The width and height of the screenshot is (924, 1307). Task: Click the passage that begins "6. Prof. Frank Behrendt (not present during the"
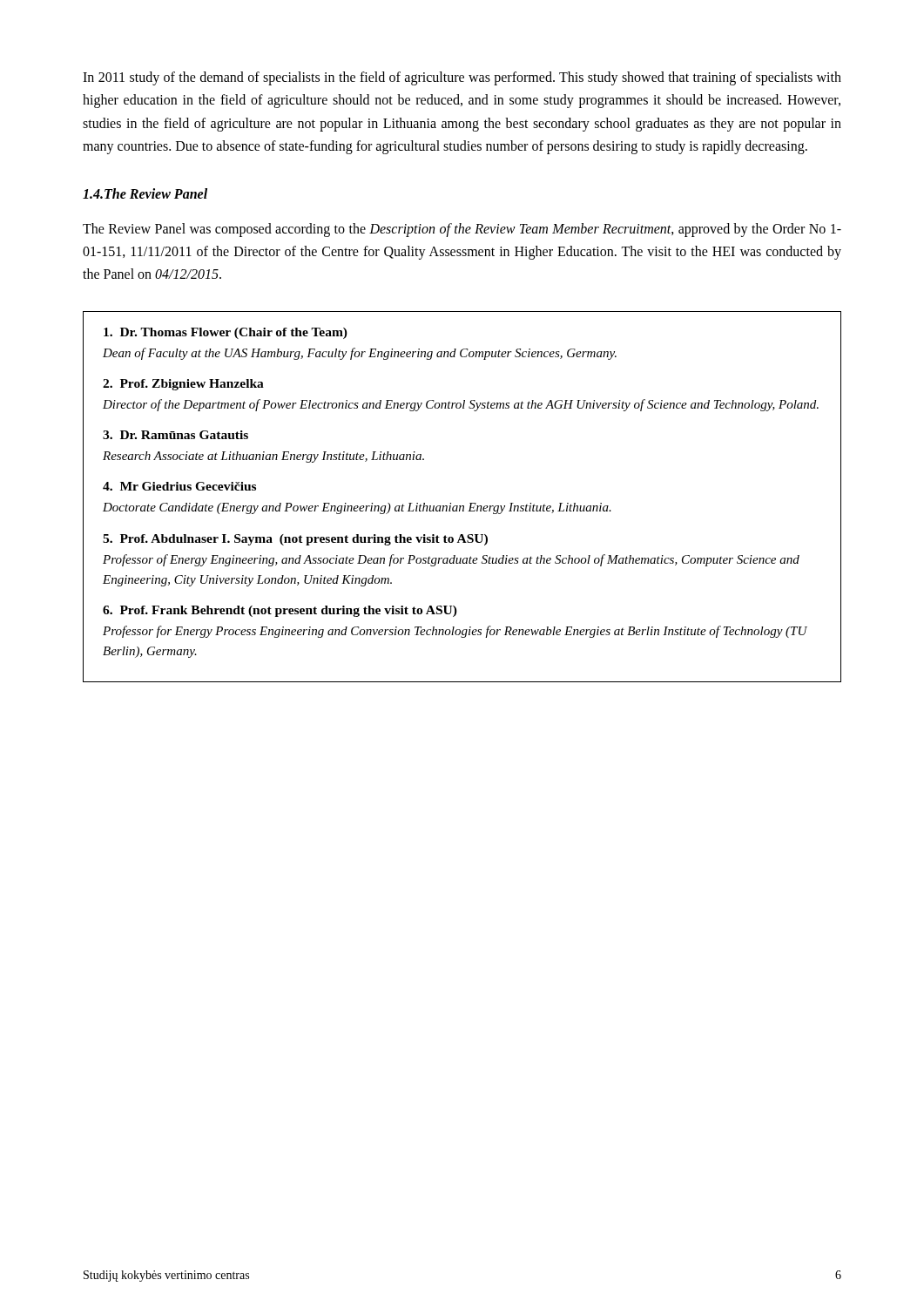tap(462, 632)
